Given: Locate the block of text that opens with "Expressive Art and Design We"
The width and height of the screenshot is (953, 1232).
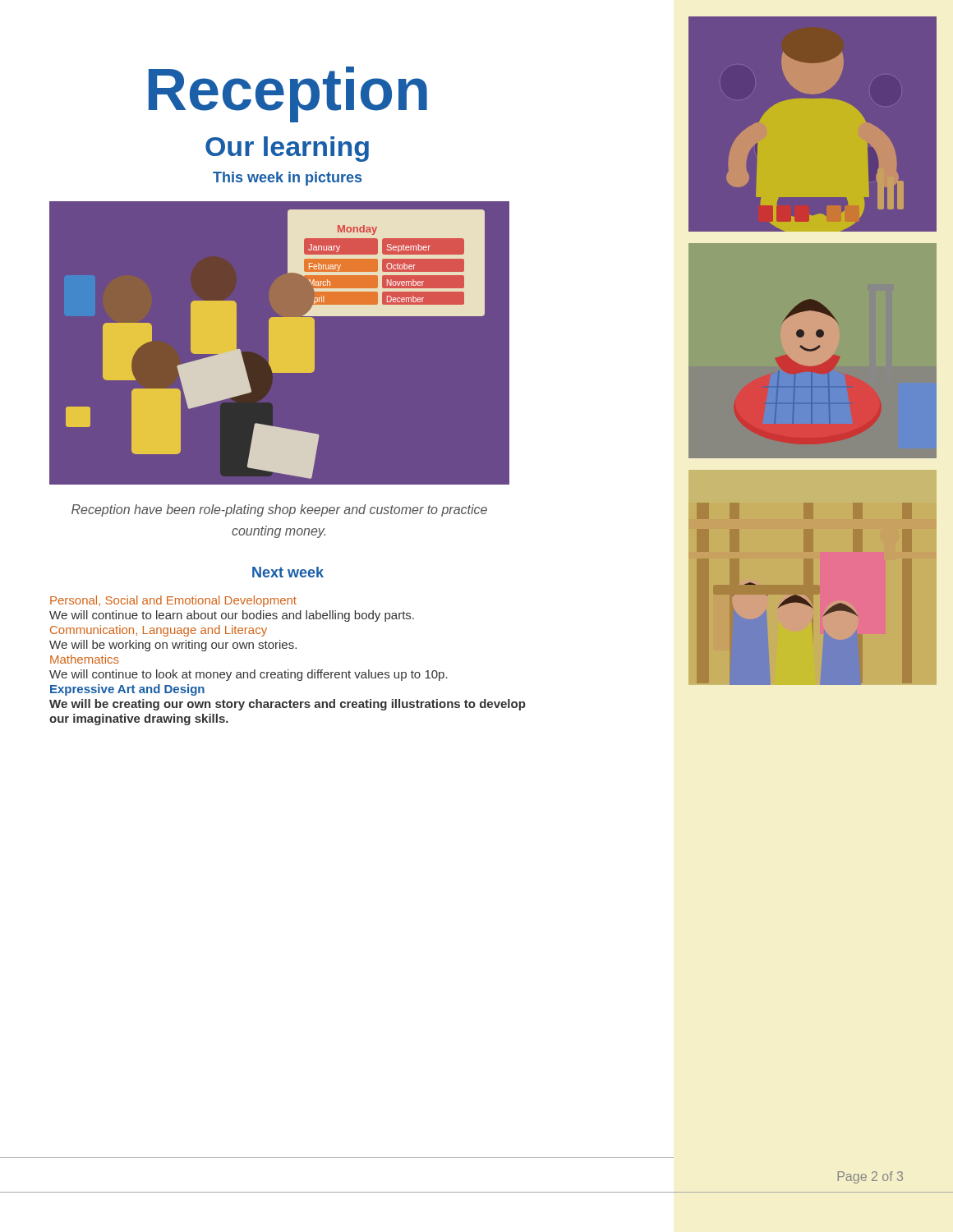Looking at the screenshot, I should coord(287,704).
